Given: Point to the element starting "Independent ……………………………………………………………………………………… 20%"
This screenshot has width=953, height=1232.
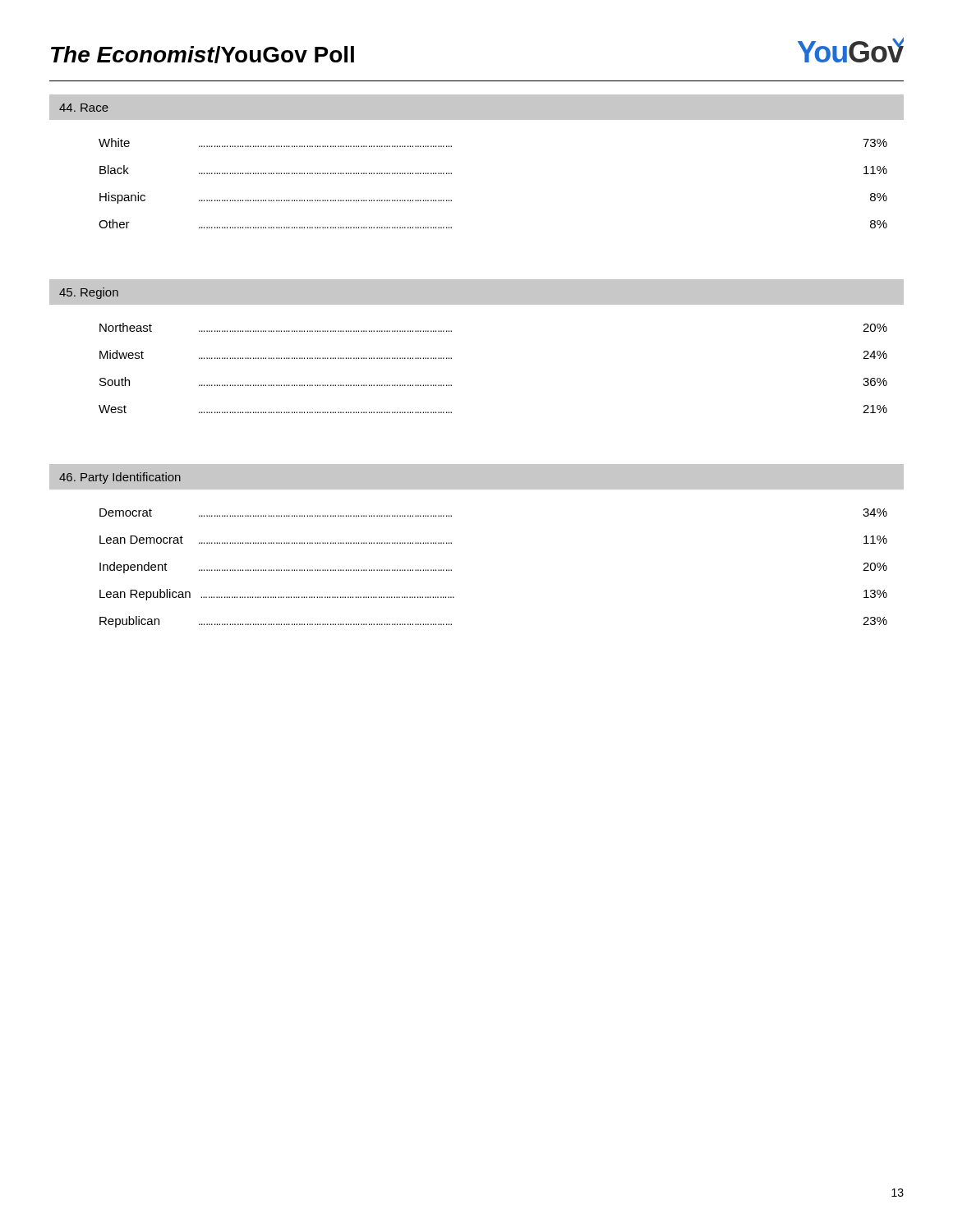Looking at the screenshot, I should click(133, 567).
